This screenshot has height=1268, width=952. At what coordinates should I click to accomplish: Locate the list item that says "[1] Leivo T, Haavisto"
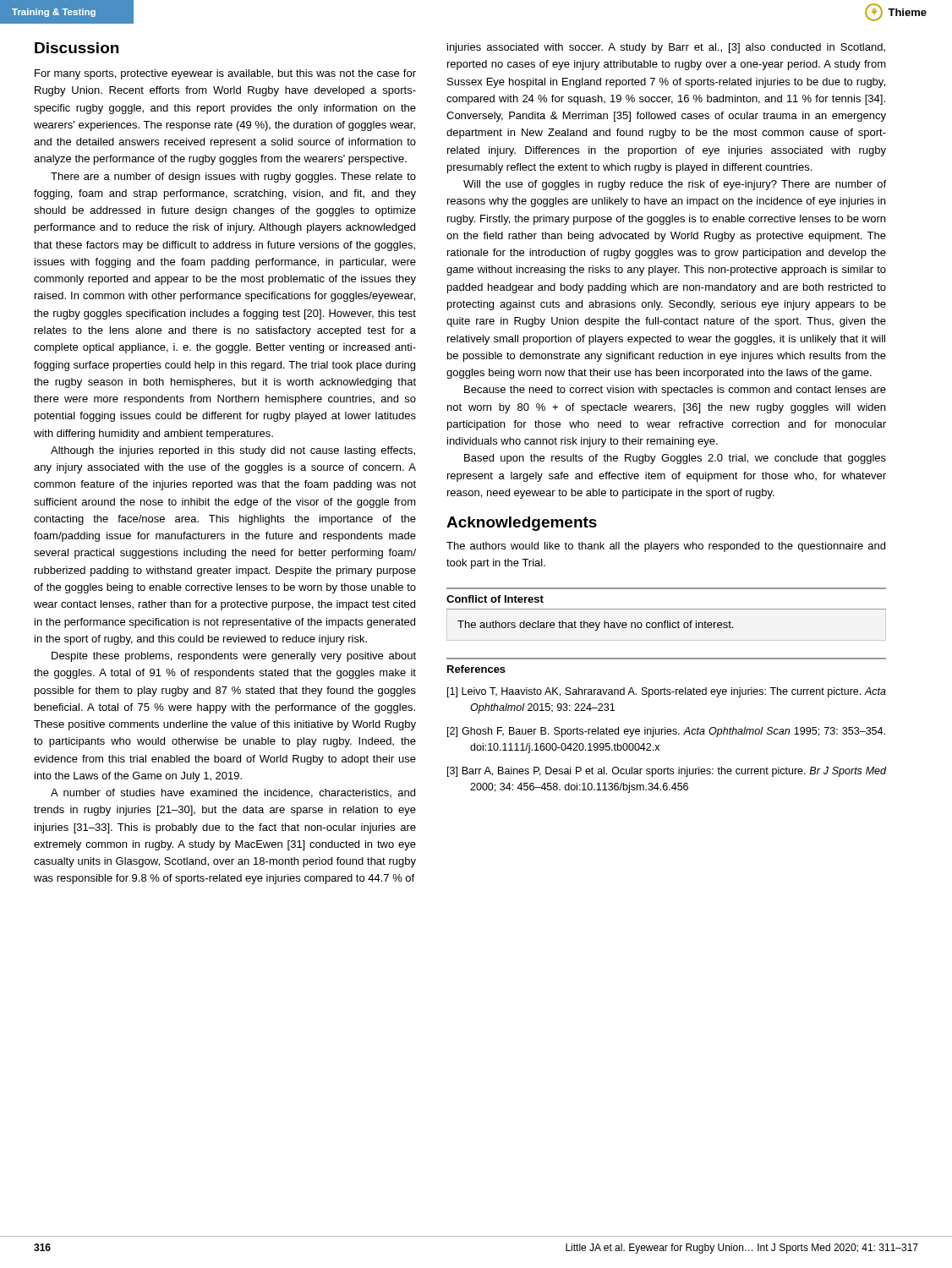click(x=666, y=699)
